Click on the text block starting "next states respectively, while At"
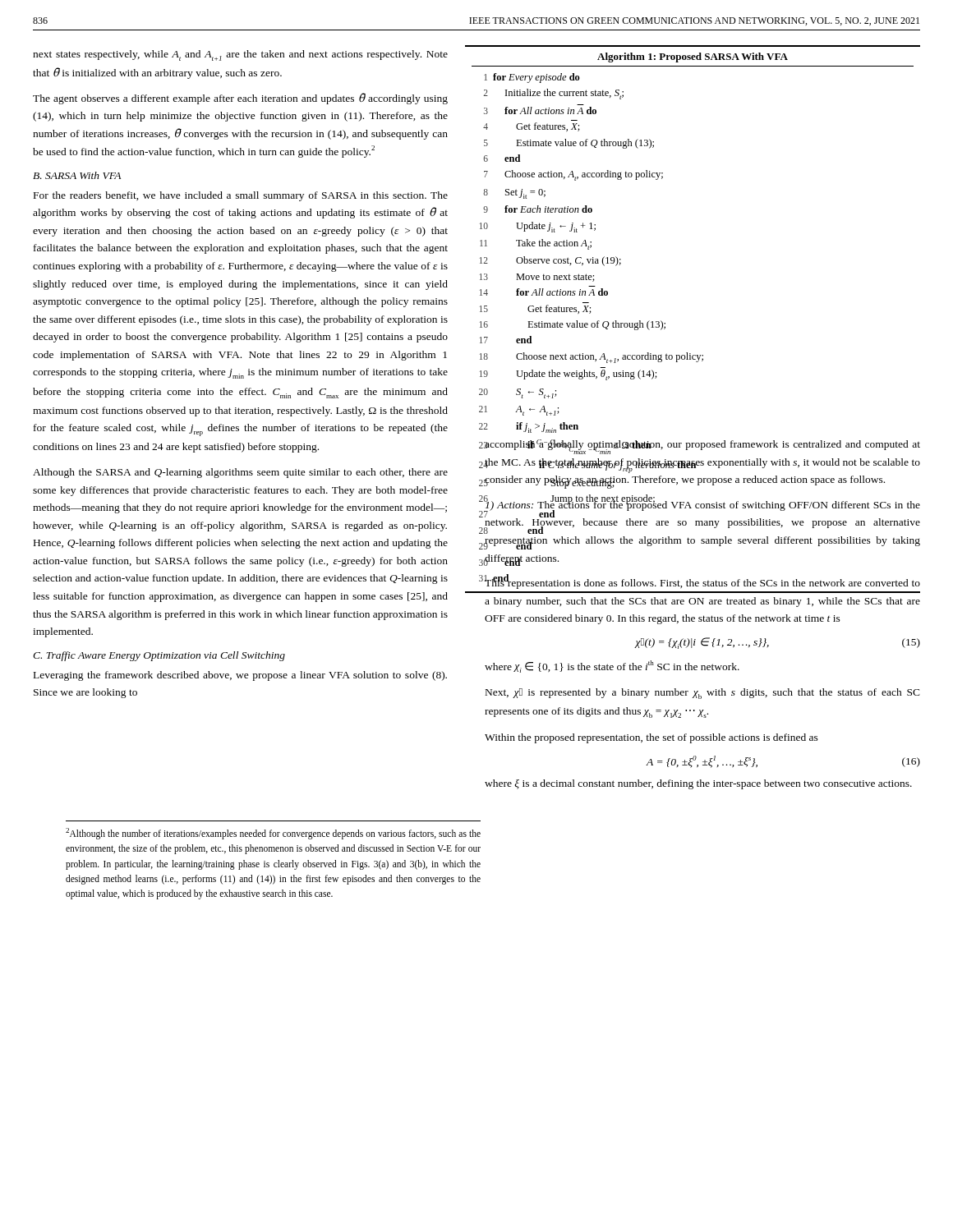Image resolution: width=953 pixels, height=1232 pixels. pos(240,64)
